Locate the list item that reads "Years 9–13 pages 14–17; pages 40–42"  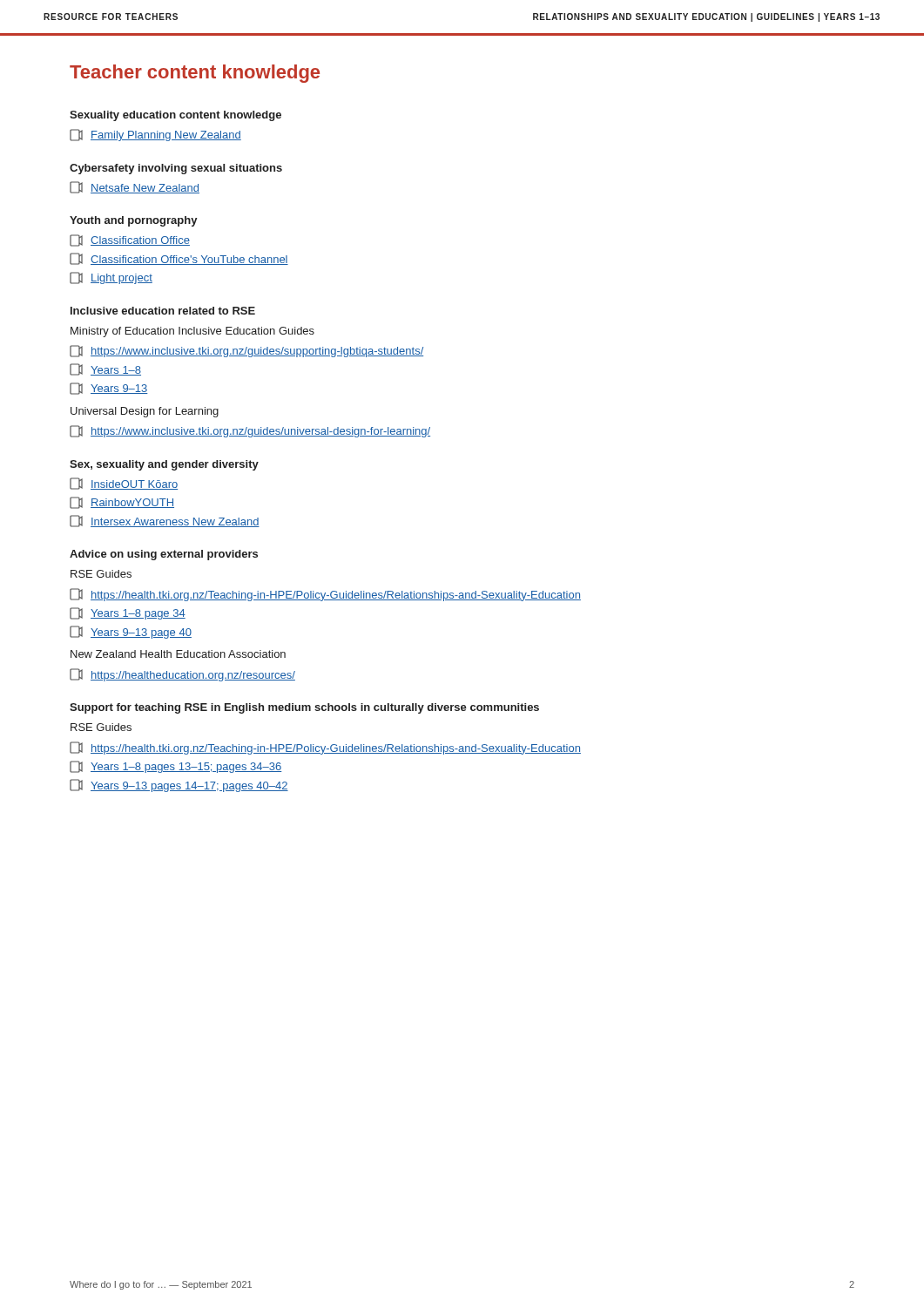pyautogui.click(x=179, y=785)
